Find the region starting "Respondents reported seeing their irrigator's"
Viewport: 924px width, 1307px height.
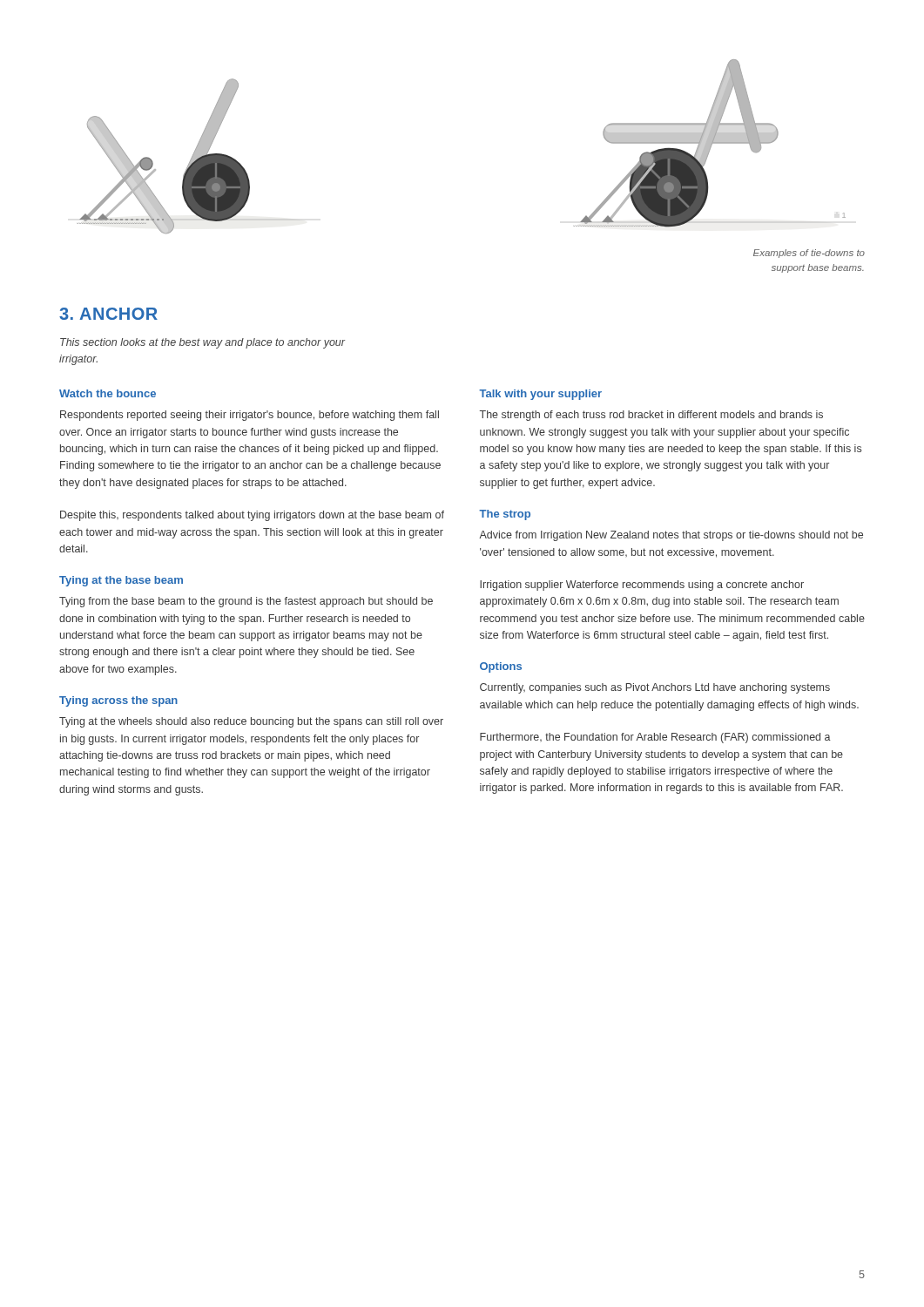pyautogui.click(x=250, y=449)
